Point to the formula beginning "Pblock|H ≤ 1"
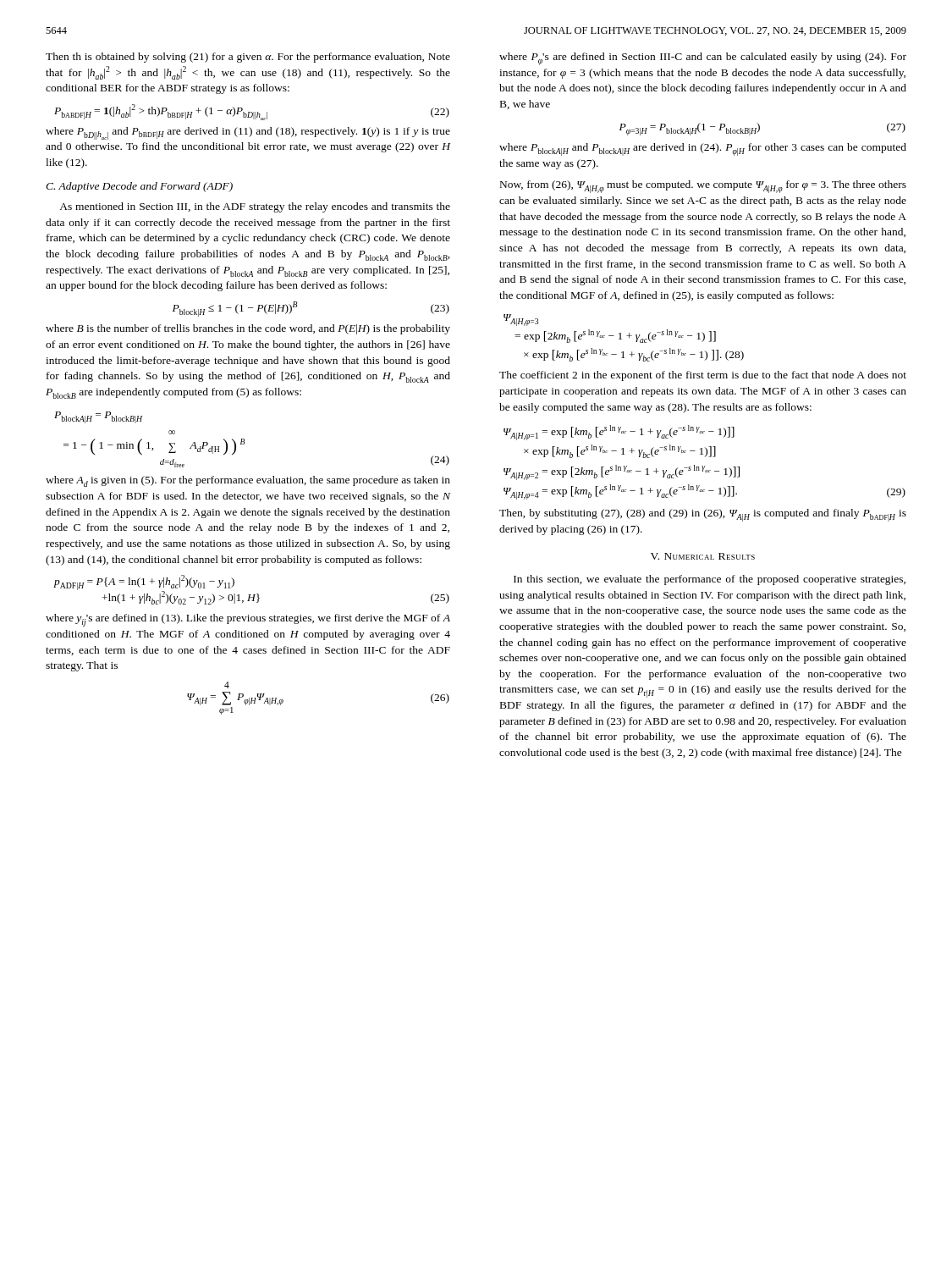 pos(248,308)
